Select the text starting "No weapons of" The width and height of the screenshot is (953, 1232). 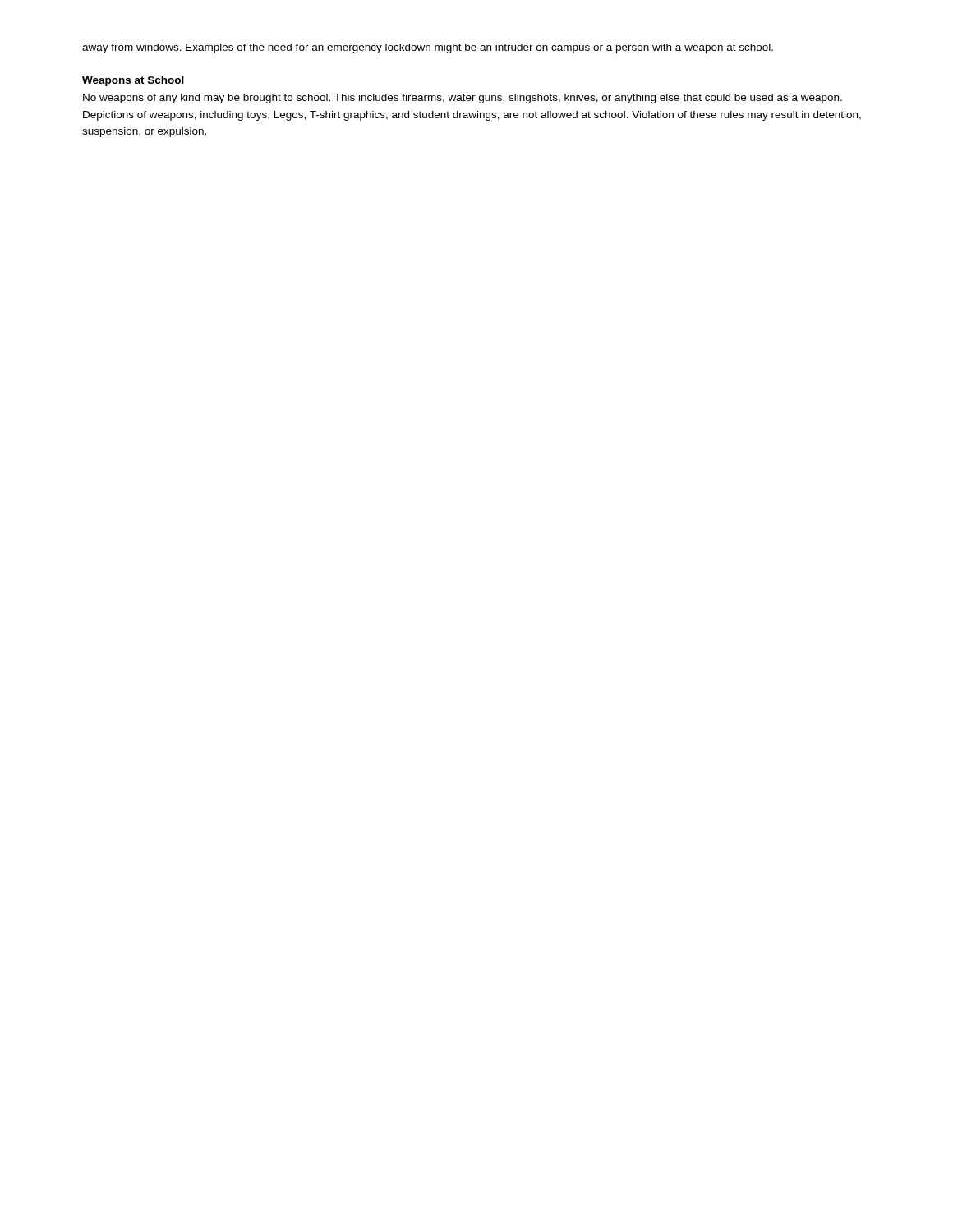pos(472,114)
